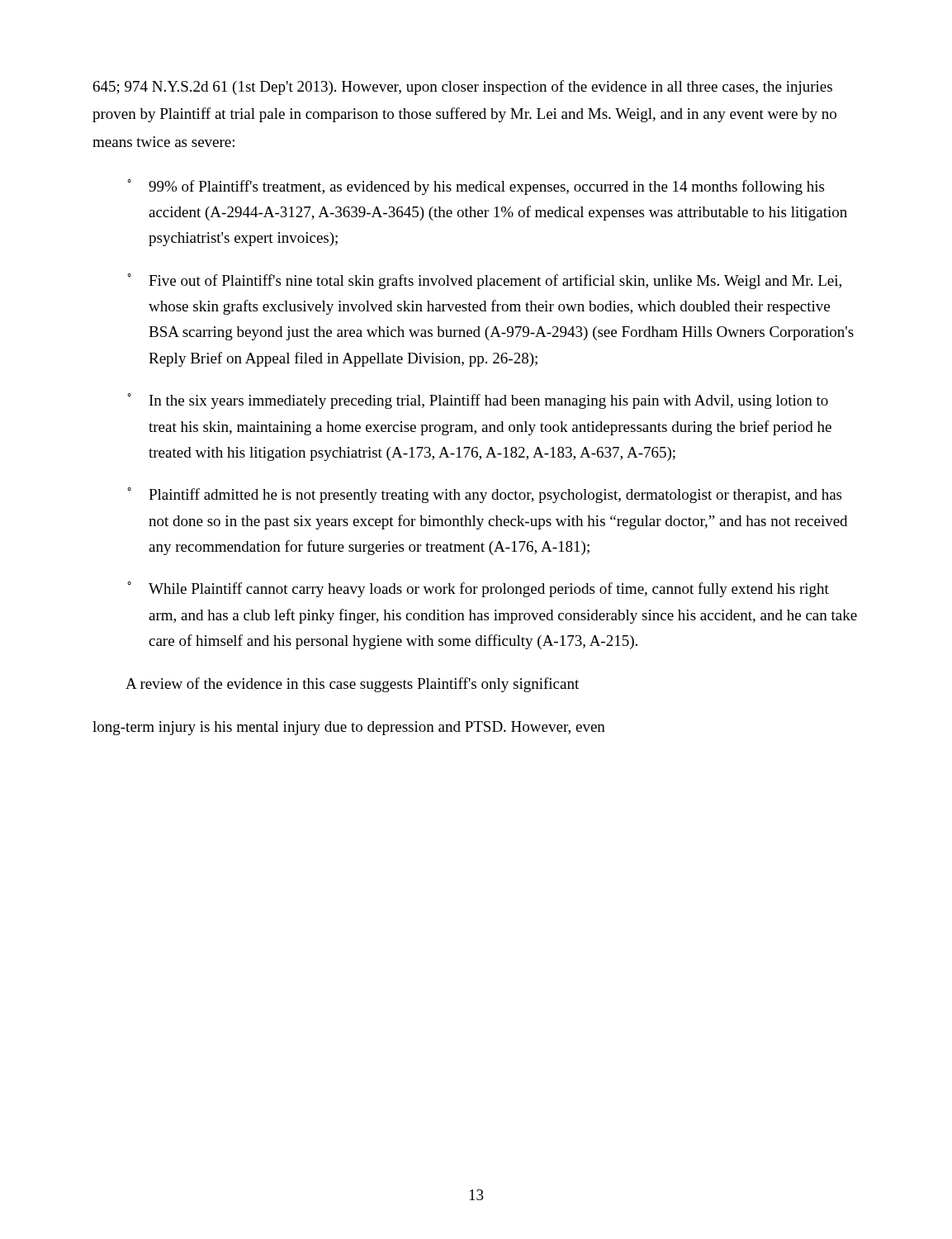Click on the text starting "⚬ In the"
The width and height of the screenshot is (952, 1239).
(493, 426)
